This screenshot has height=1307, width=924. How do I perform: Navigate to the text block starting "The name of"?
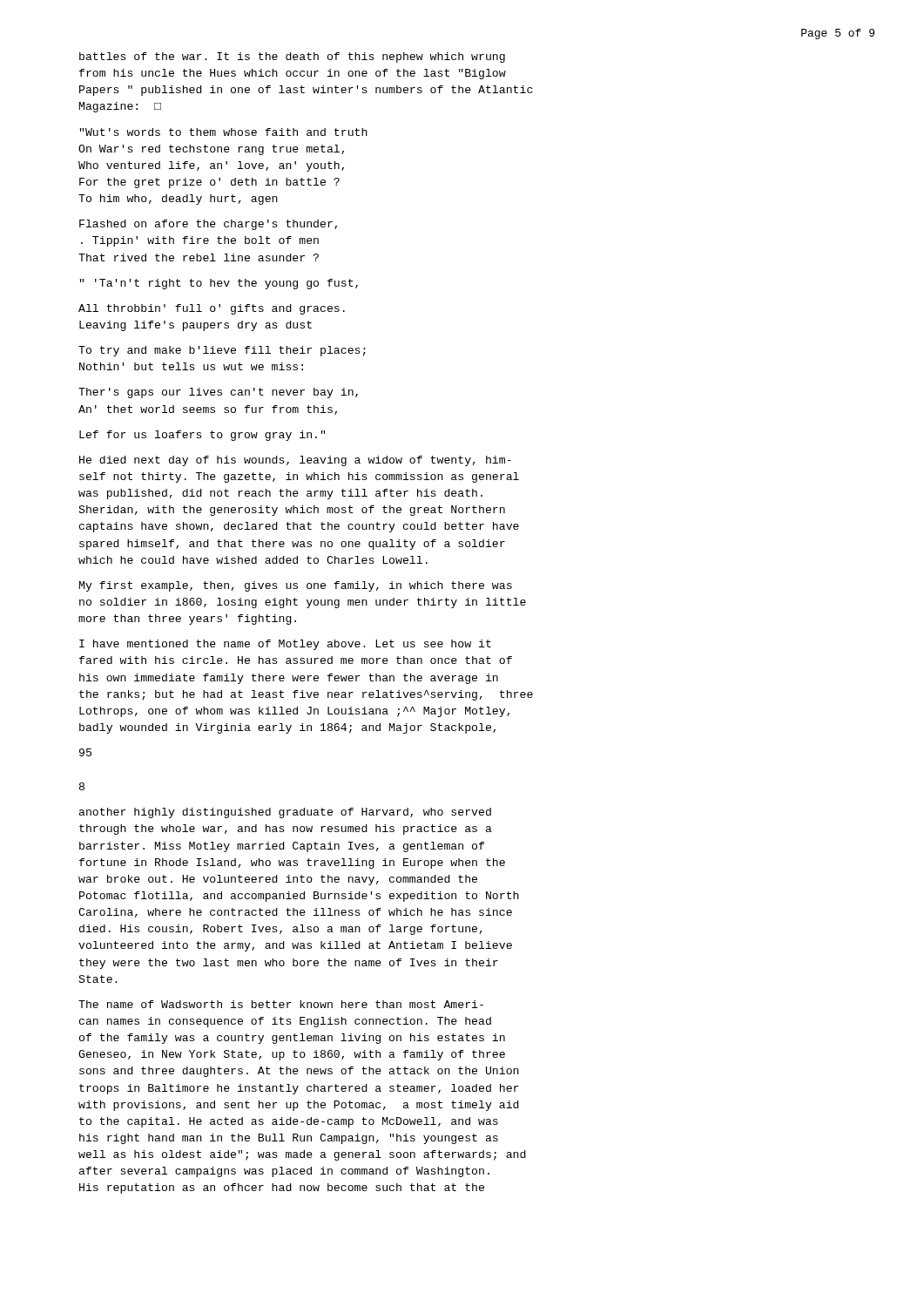[302, 1097]
